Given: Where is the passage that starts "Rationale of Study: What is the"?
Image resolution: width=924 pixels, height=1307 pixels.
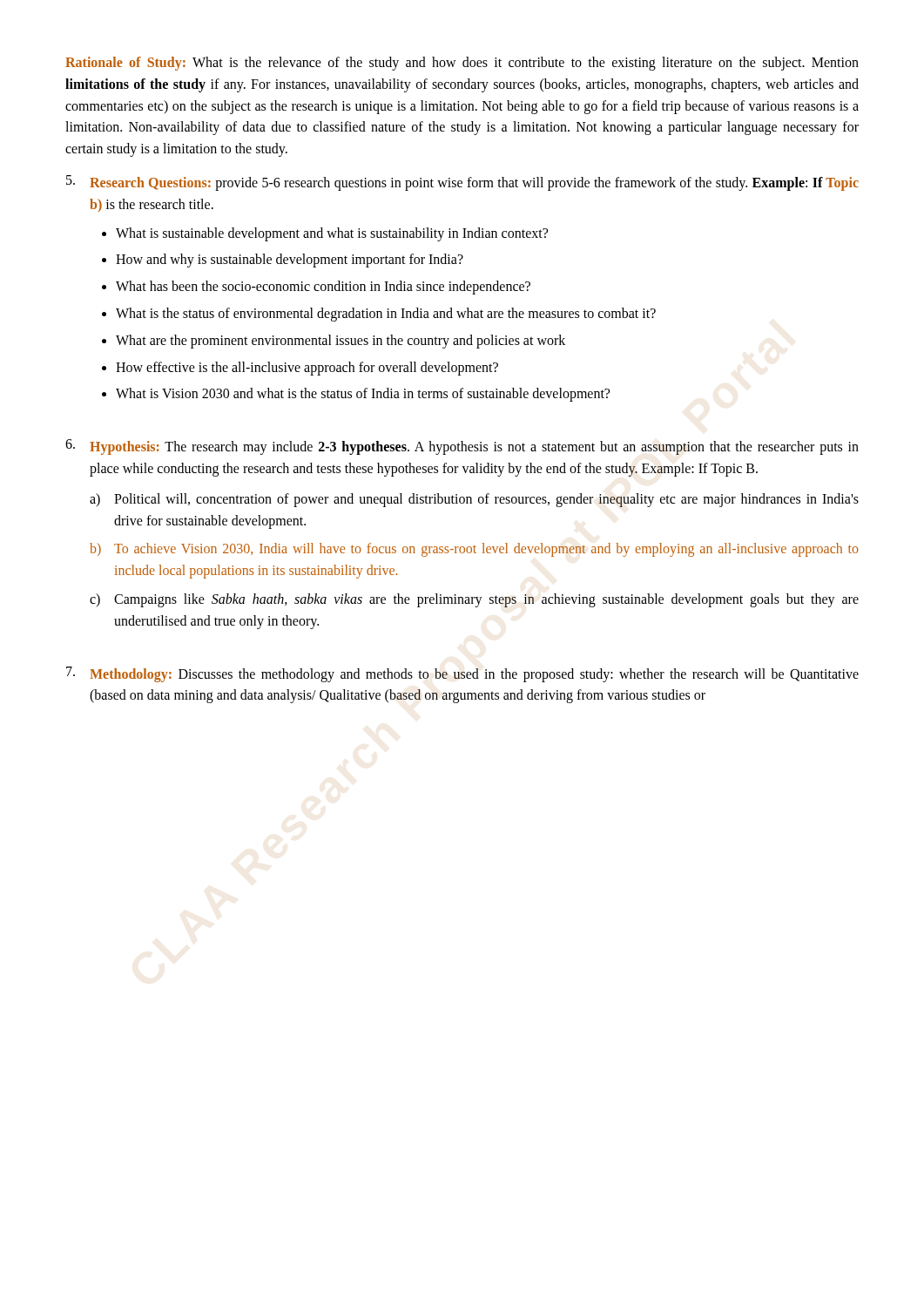Looking at the screenshot, I should pyautogui.click(x=462, y=106).
